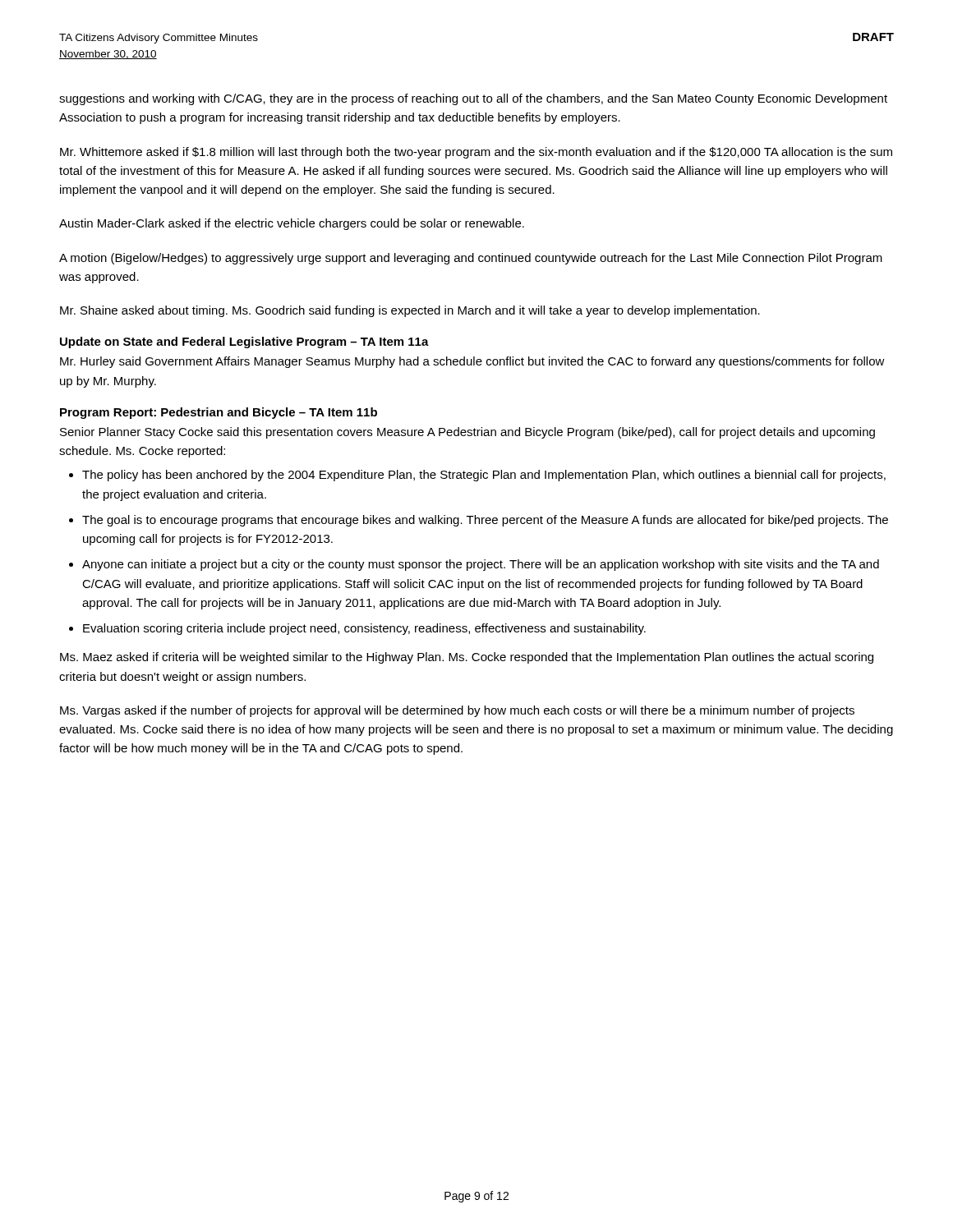Viewport: 953px width, 1232px height.
Task: Navigate to the text starting "The goal is to"
Action: (x=485, y=529)
